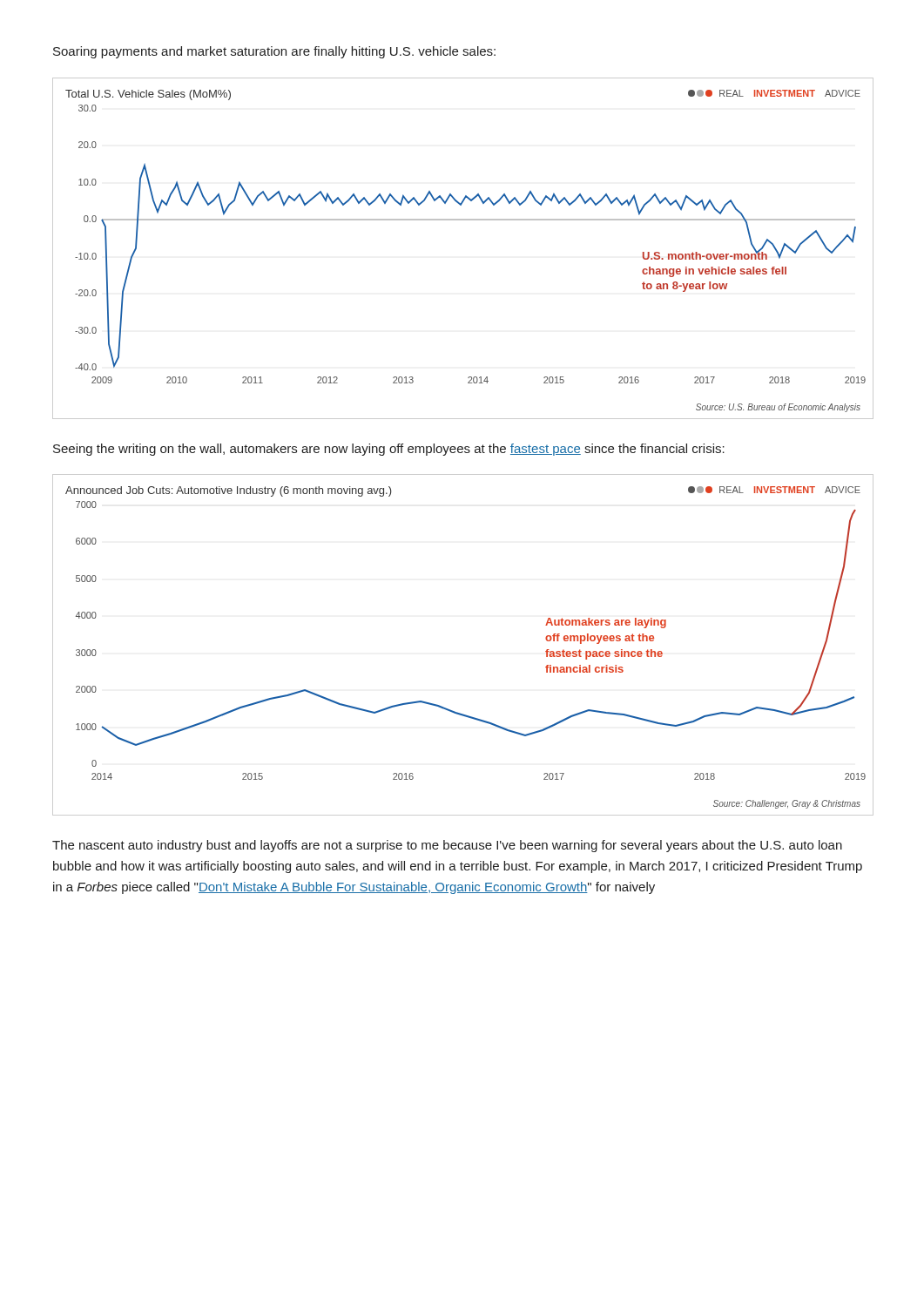The width and height of the screenshot is (924, 1307).
Task: Locate the passage starting "The nascent auto industry bust and layoffs"
Action: tap(457, 865)
